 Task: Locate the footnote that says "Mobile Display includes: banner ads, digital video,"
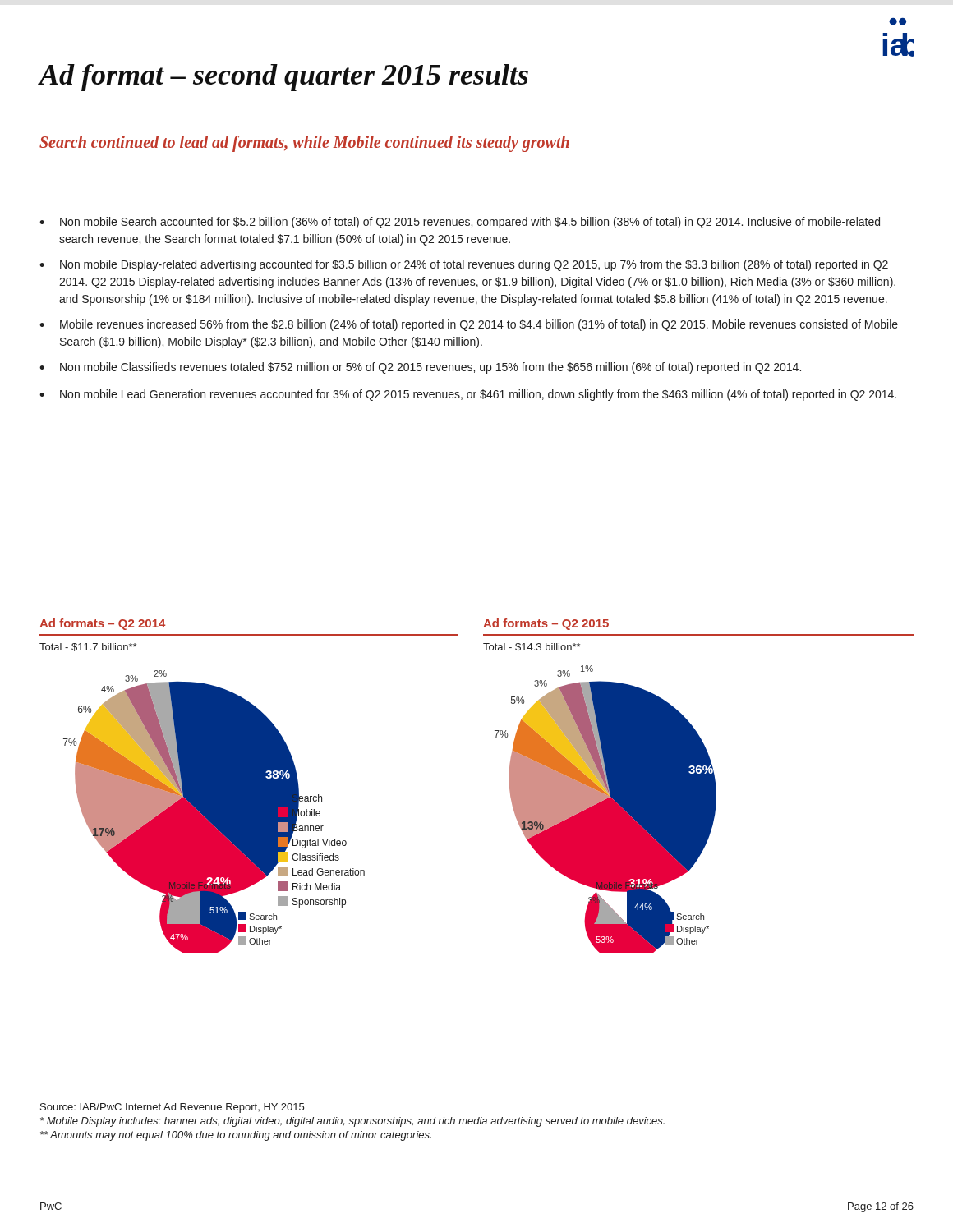(353, 1121)
